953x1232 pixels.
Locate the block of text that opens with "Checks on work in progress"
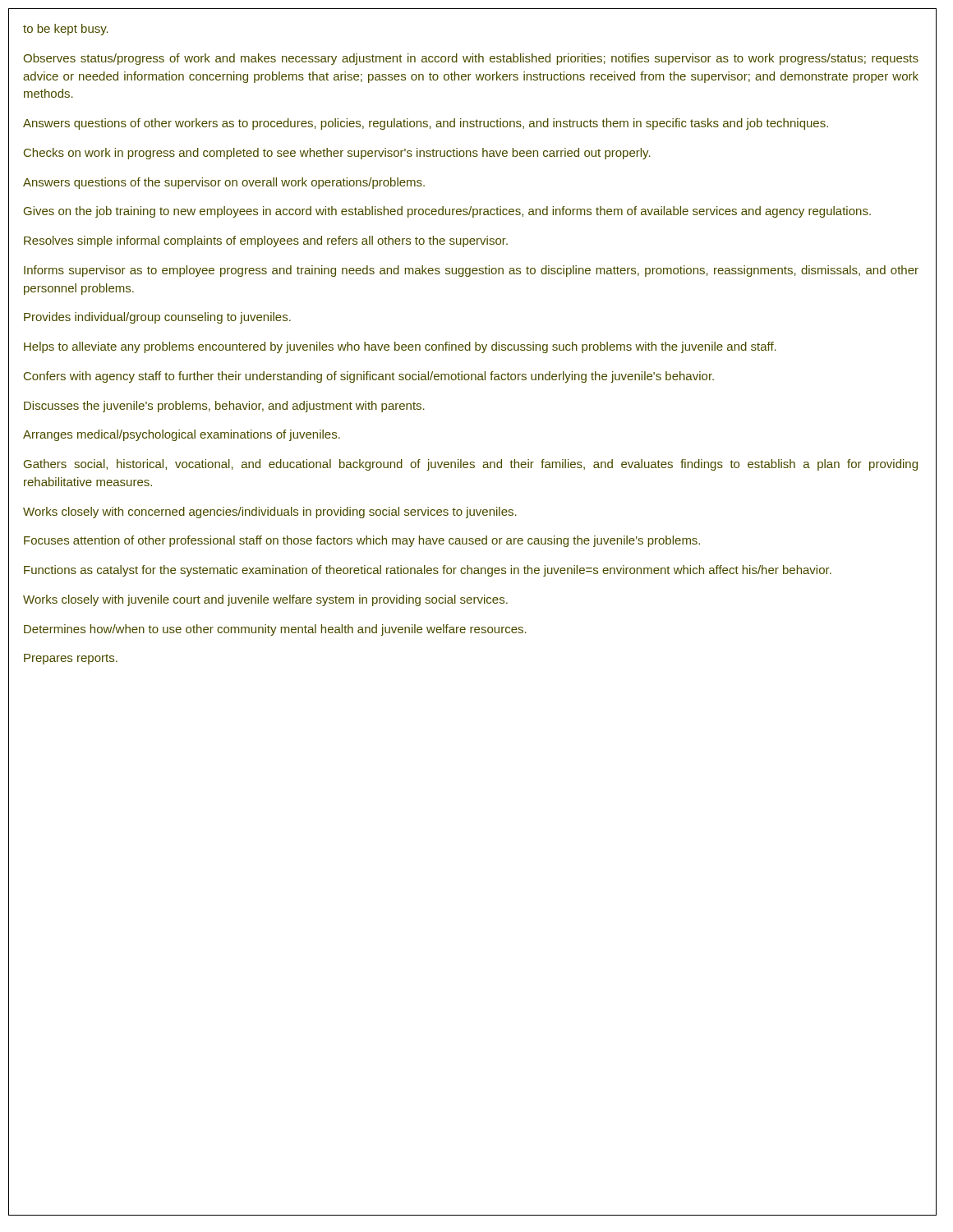click(337, 152)
